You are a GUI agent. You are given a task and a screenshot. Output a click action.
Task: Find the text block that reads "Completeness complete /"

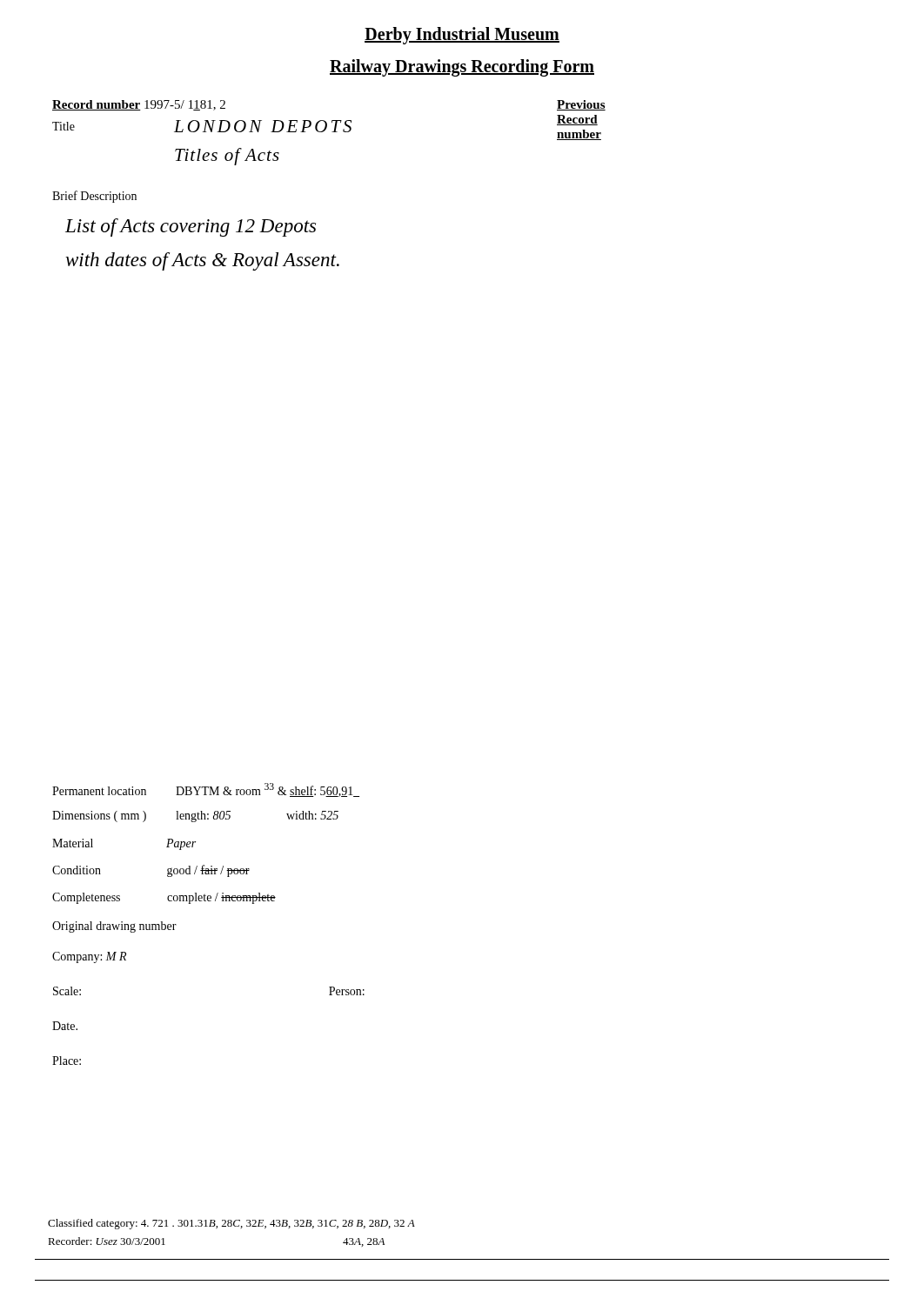pos(164,897)
